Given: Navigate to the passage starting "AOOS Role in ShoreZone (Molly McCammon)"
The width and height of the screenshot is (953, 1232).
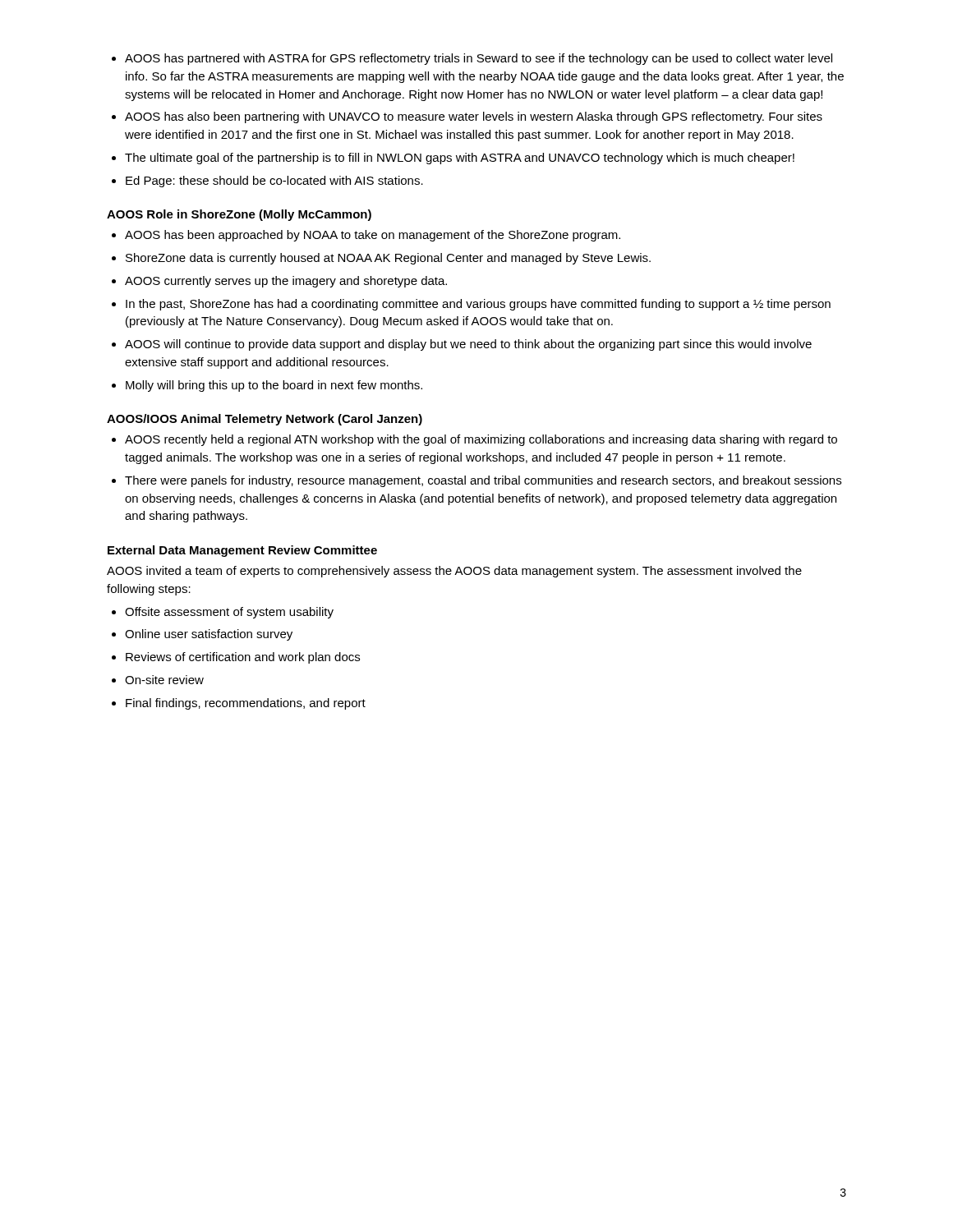Looking at the screenshot, I should tap(239, 214).
